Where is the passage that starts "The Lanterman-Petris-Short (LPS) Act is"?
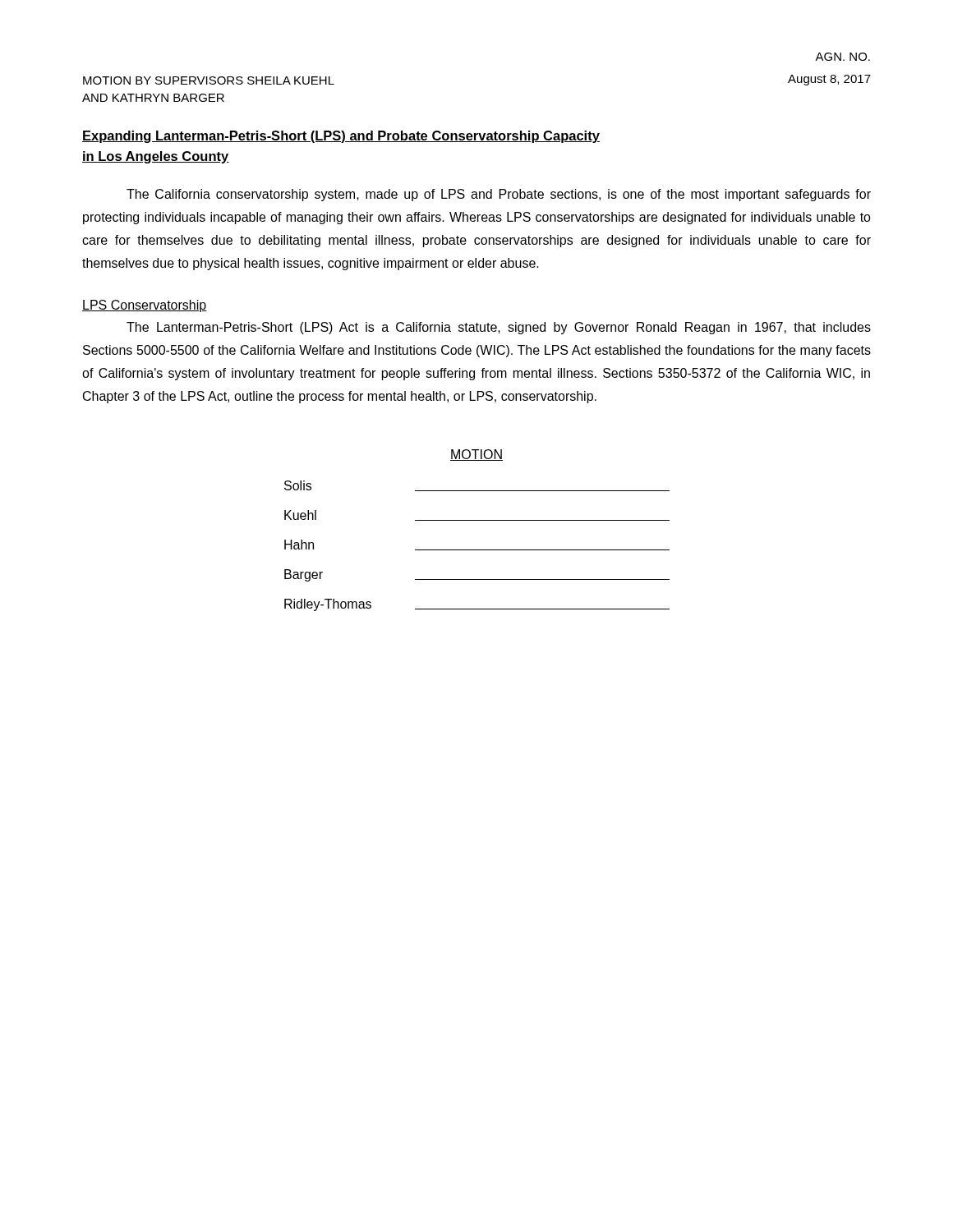This screenshot has width=953, height=1232. pyautogui.click(x=476, y=362)
